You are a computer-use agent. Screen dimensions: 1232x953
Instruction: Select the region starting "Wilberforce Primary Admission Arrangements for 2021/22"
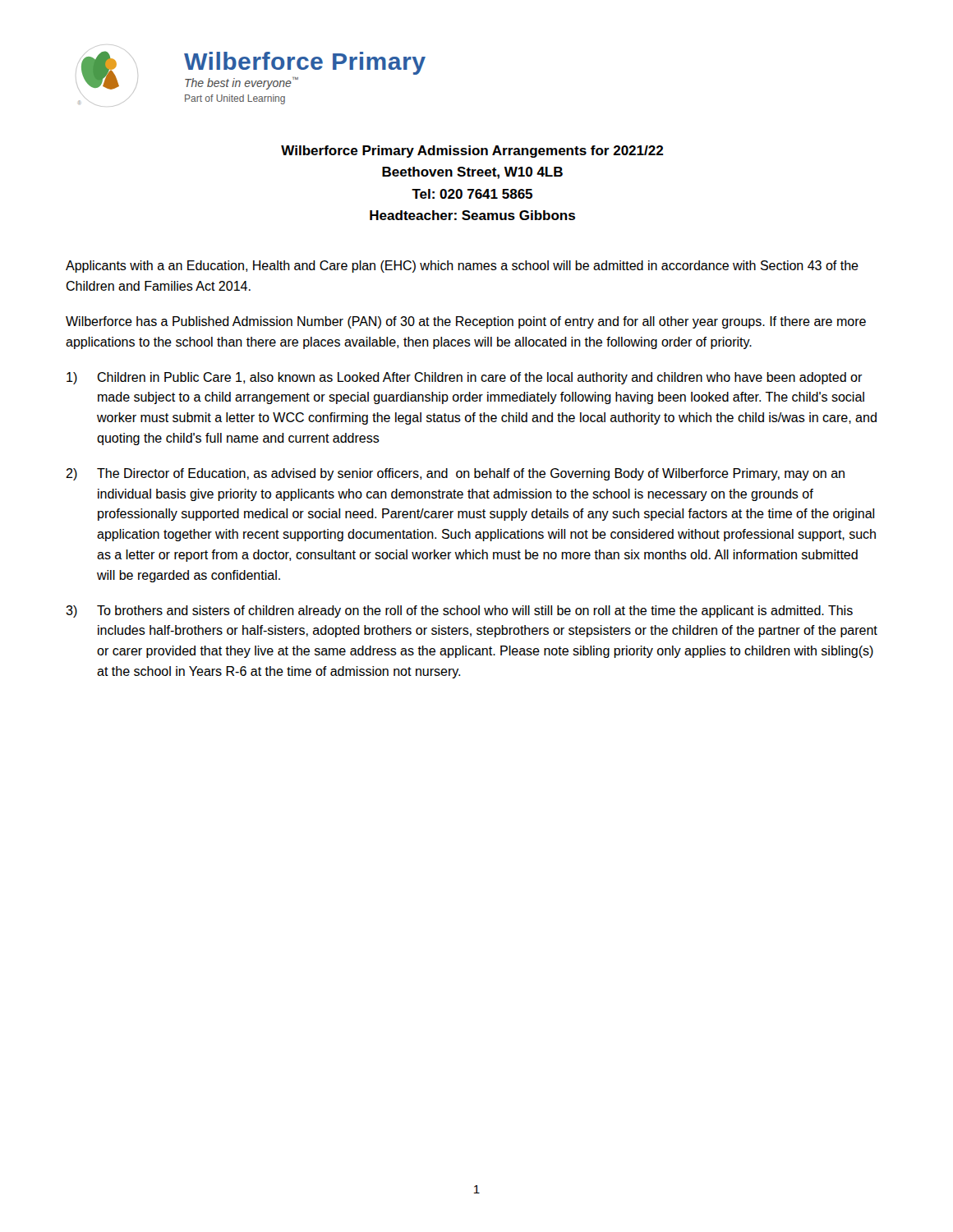pyautogui.click(x=472, y=184)
